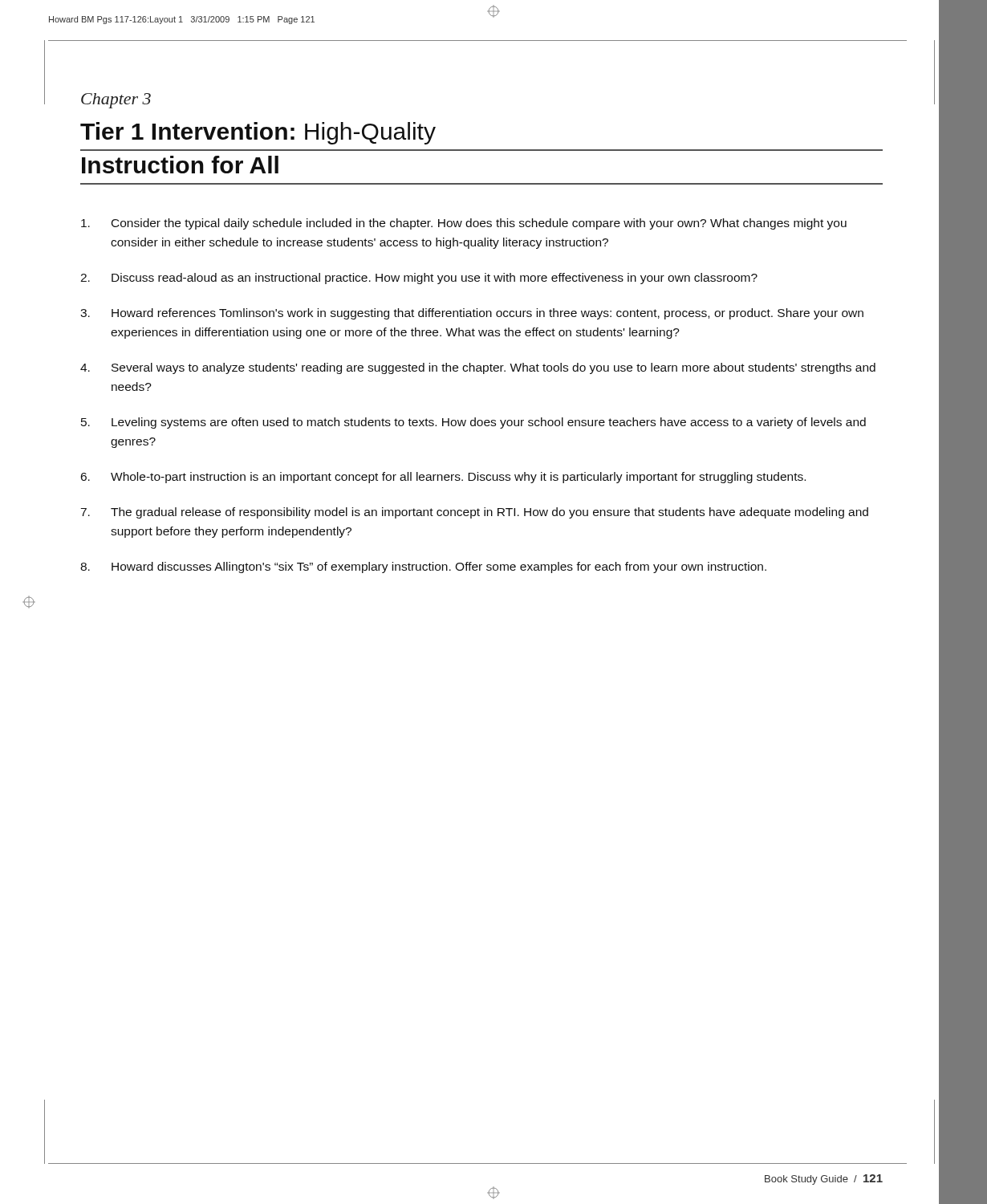The height and width of the screenshot is (1204, 987).
Task: Find the list item containing "4. Several ways to analyze students' reading"
Action: tap(481, 377)
